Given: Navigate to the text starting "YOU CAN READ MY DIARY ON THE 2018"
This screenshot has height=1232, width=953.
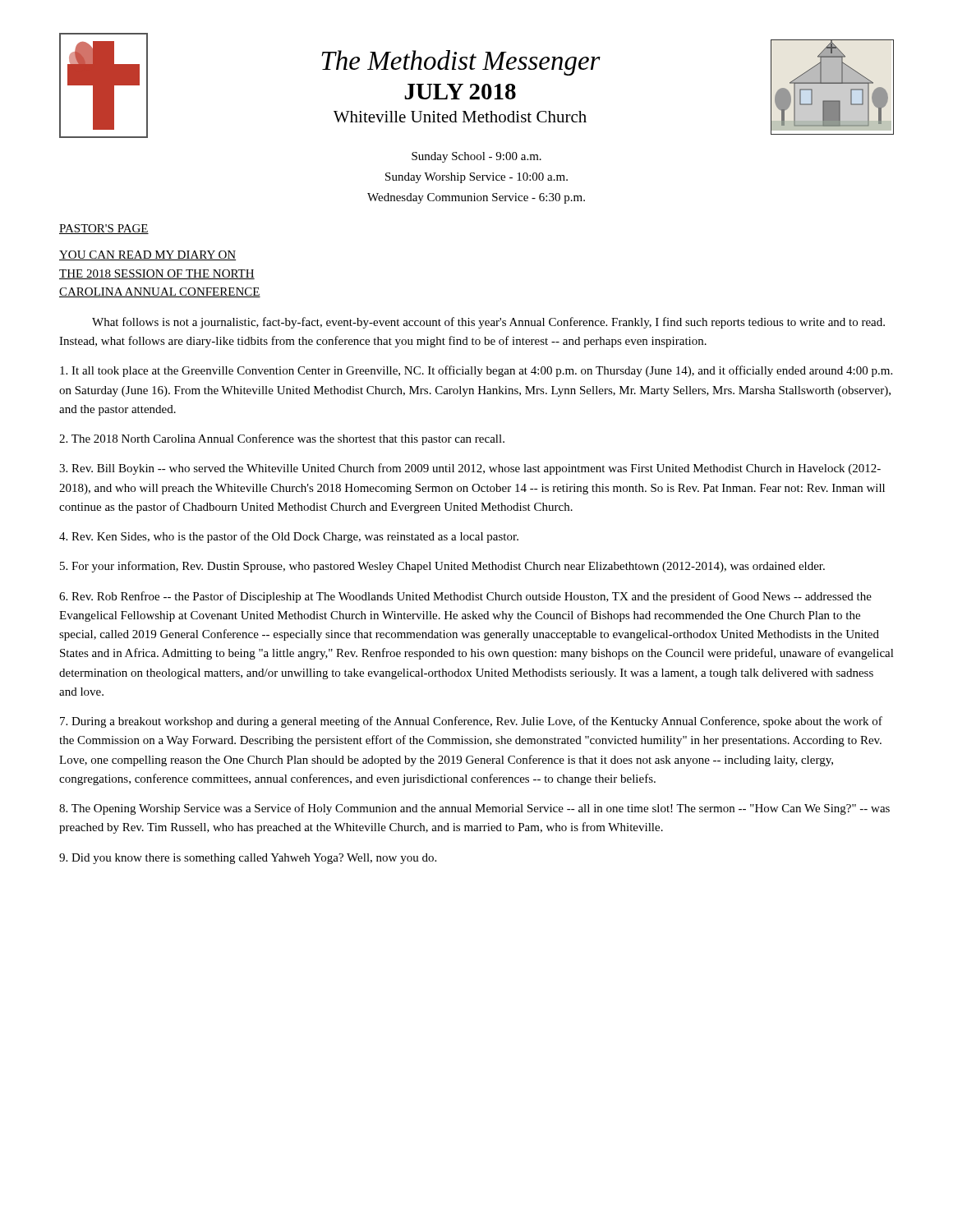Looking at the screenshot, I should [x=160, y=273].
